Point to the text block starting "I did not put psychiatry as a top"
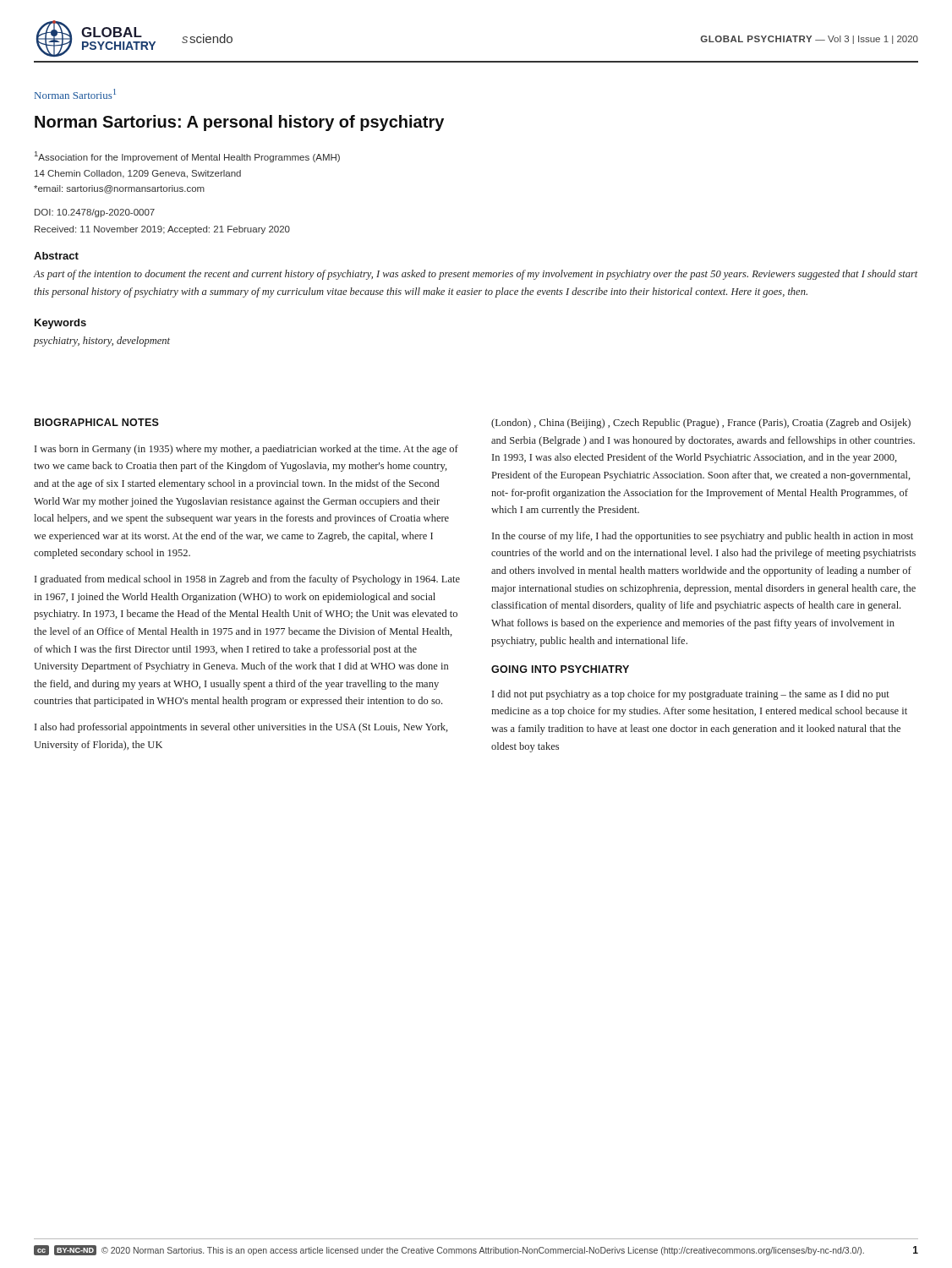952x1268 pixels. click(x=705, y=720)
